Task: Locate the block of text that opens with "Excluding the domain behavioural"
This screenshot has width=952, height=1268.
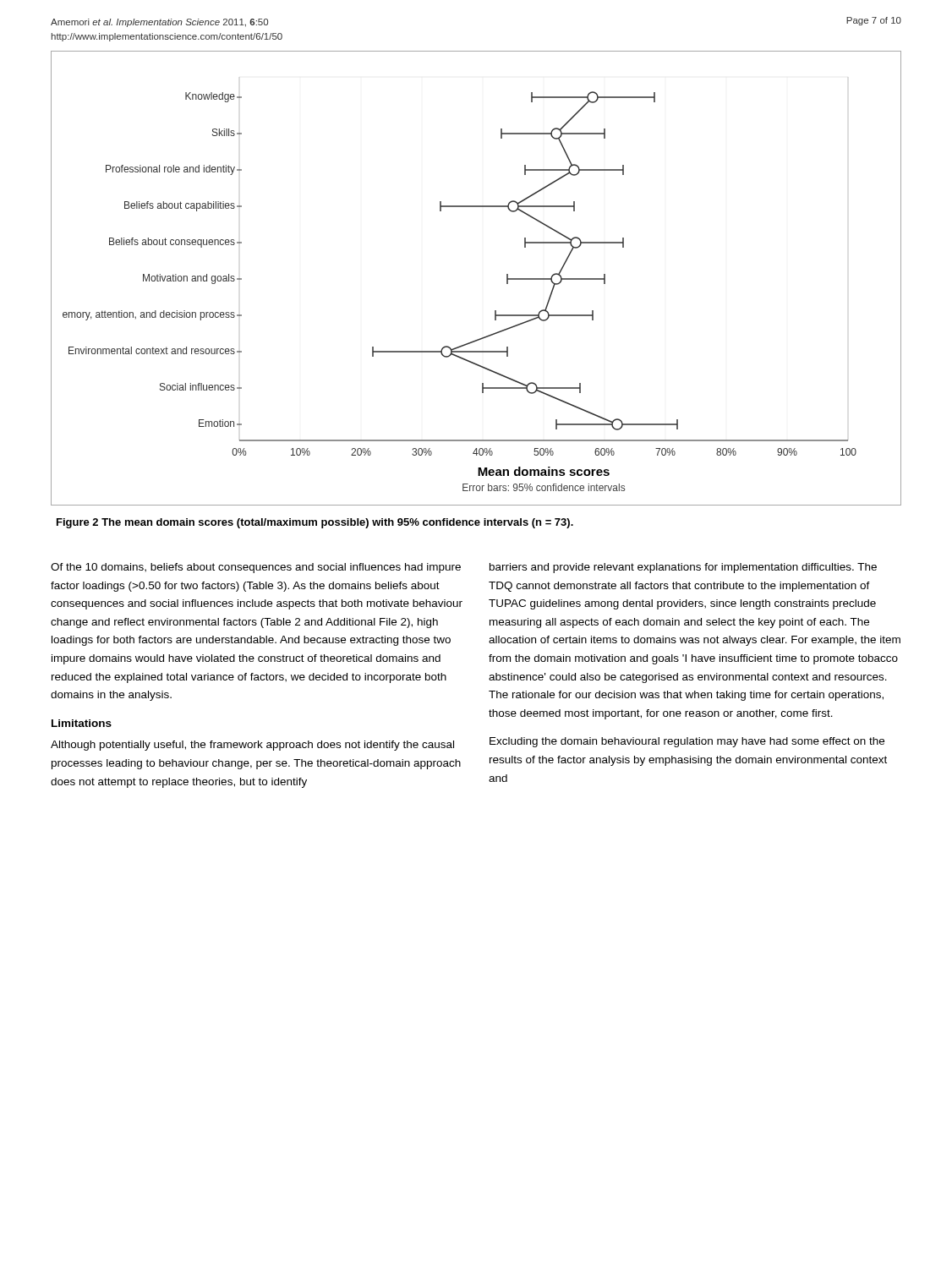Action: coord(688,760)
